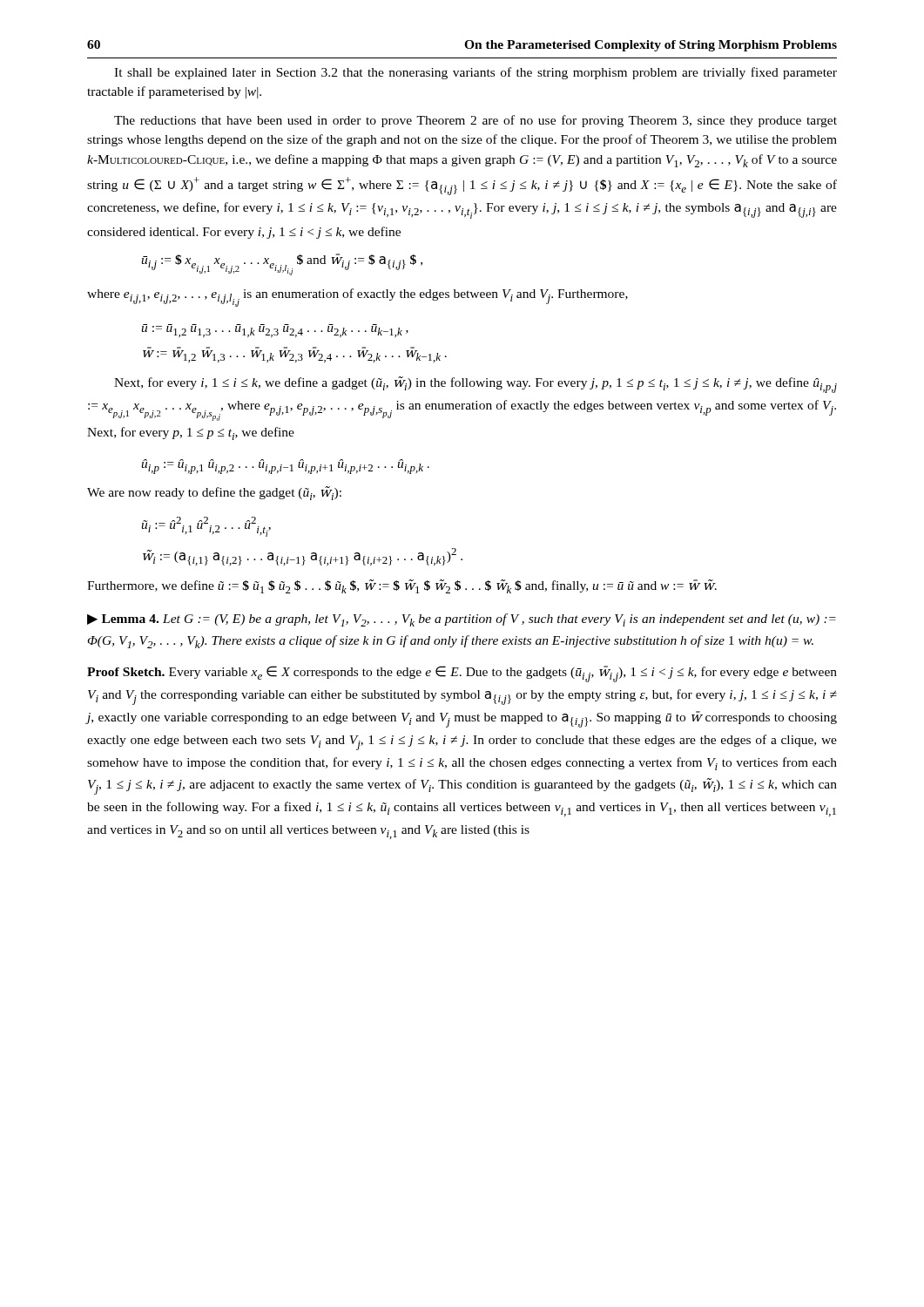Where is the passage that starts "Furthermore, we define ũ := $ ũ1 $"?
Viewport: 924px width, 1307px height.
462,587
